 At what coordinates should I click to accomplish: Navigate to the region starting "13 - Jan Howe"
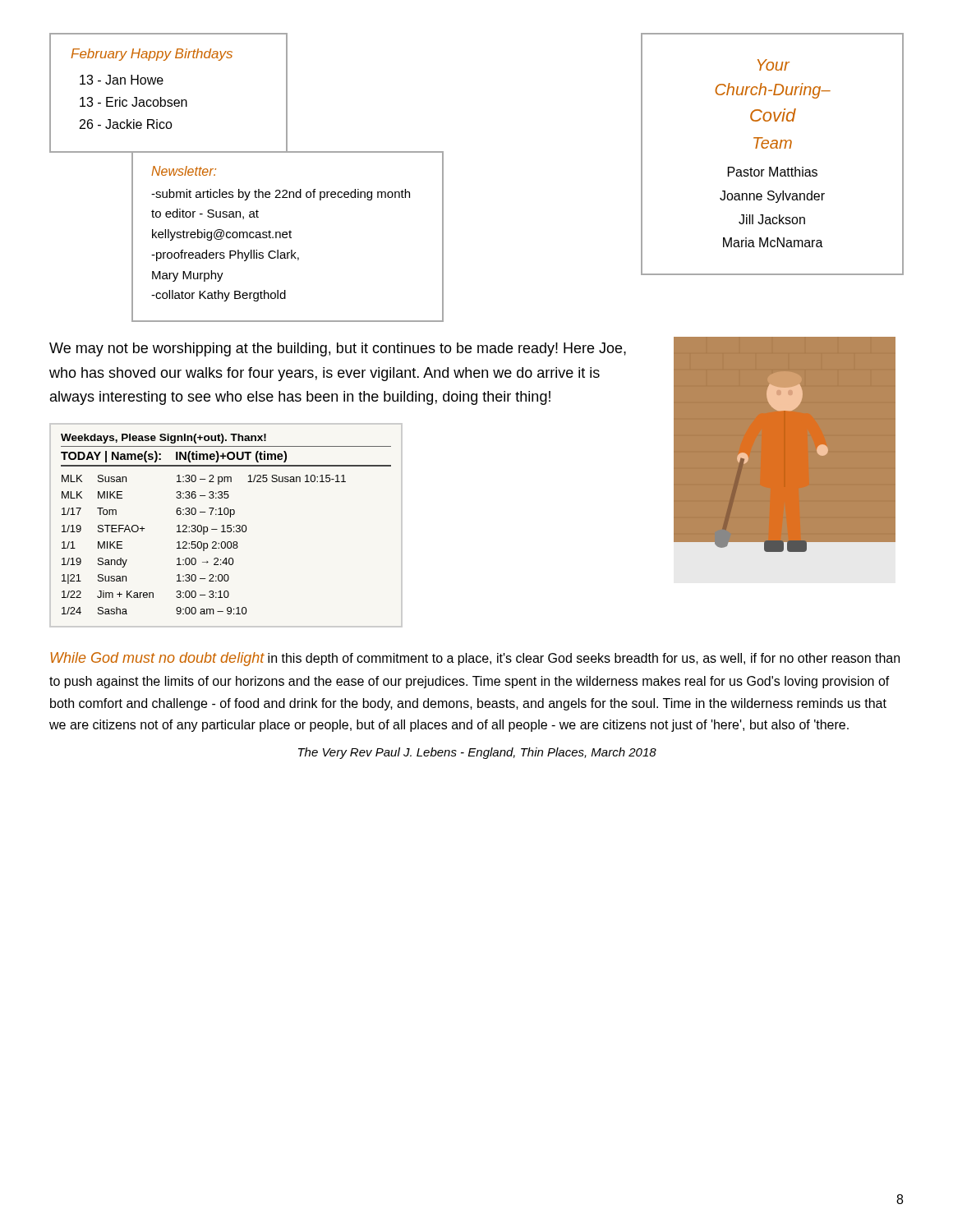click(121, 80)
